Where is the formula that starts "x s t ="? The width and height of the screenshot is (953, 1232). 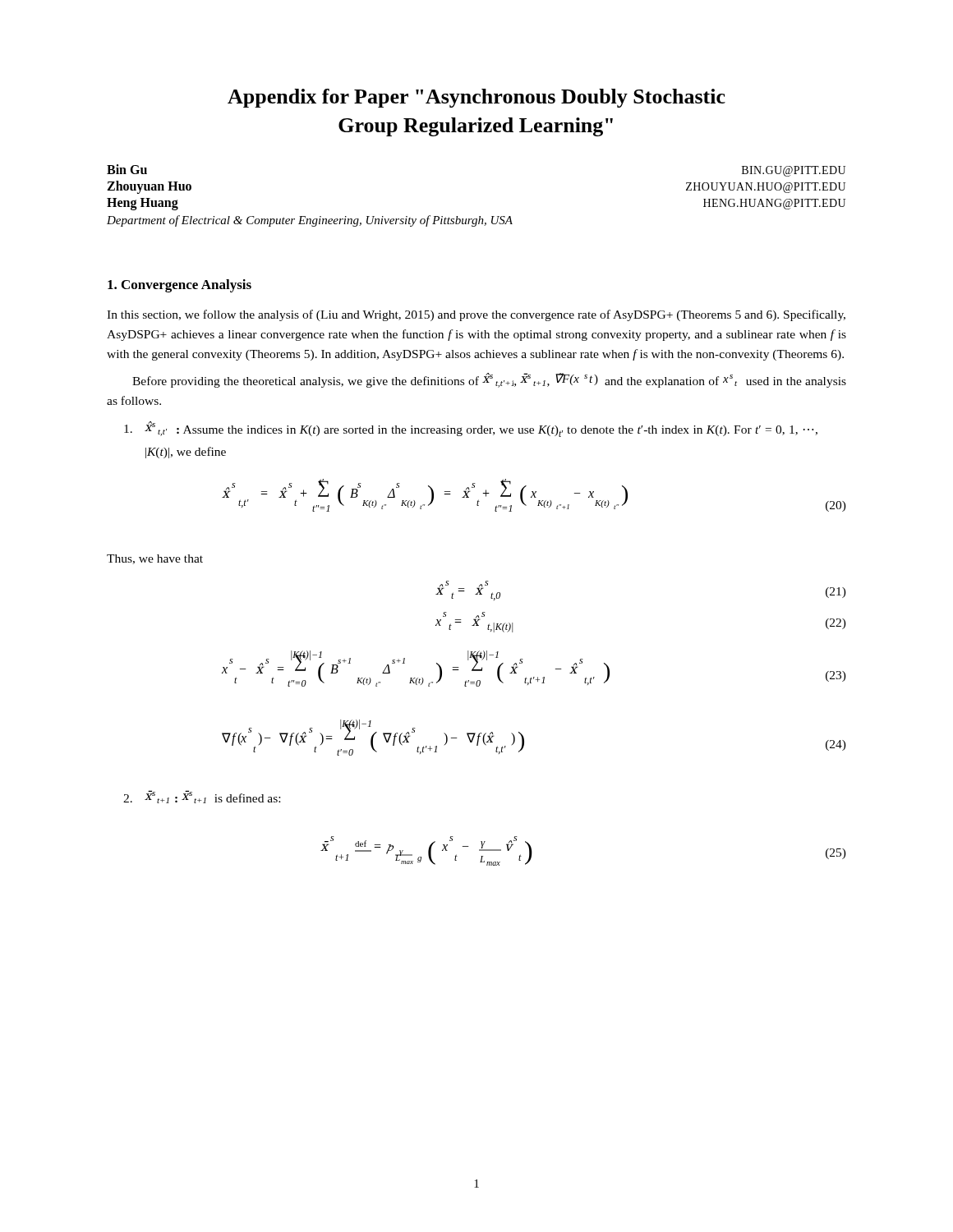pos(476,622)
